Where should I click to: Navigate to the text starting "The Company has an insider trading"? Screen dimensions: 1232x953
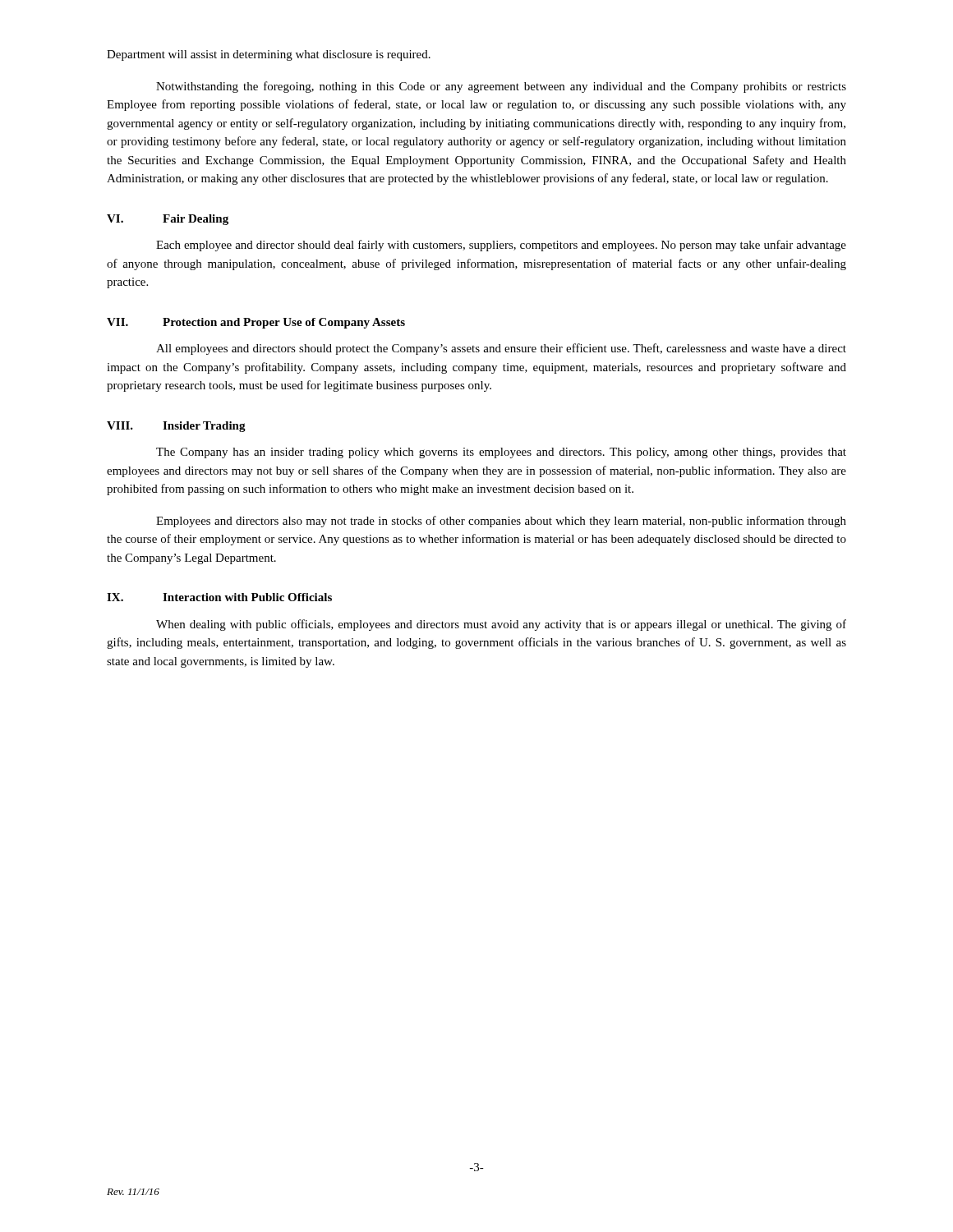pyautogui.click(x=476, y=470)
